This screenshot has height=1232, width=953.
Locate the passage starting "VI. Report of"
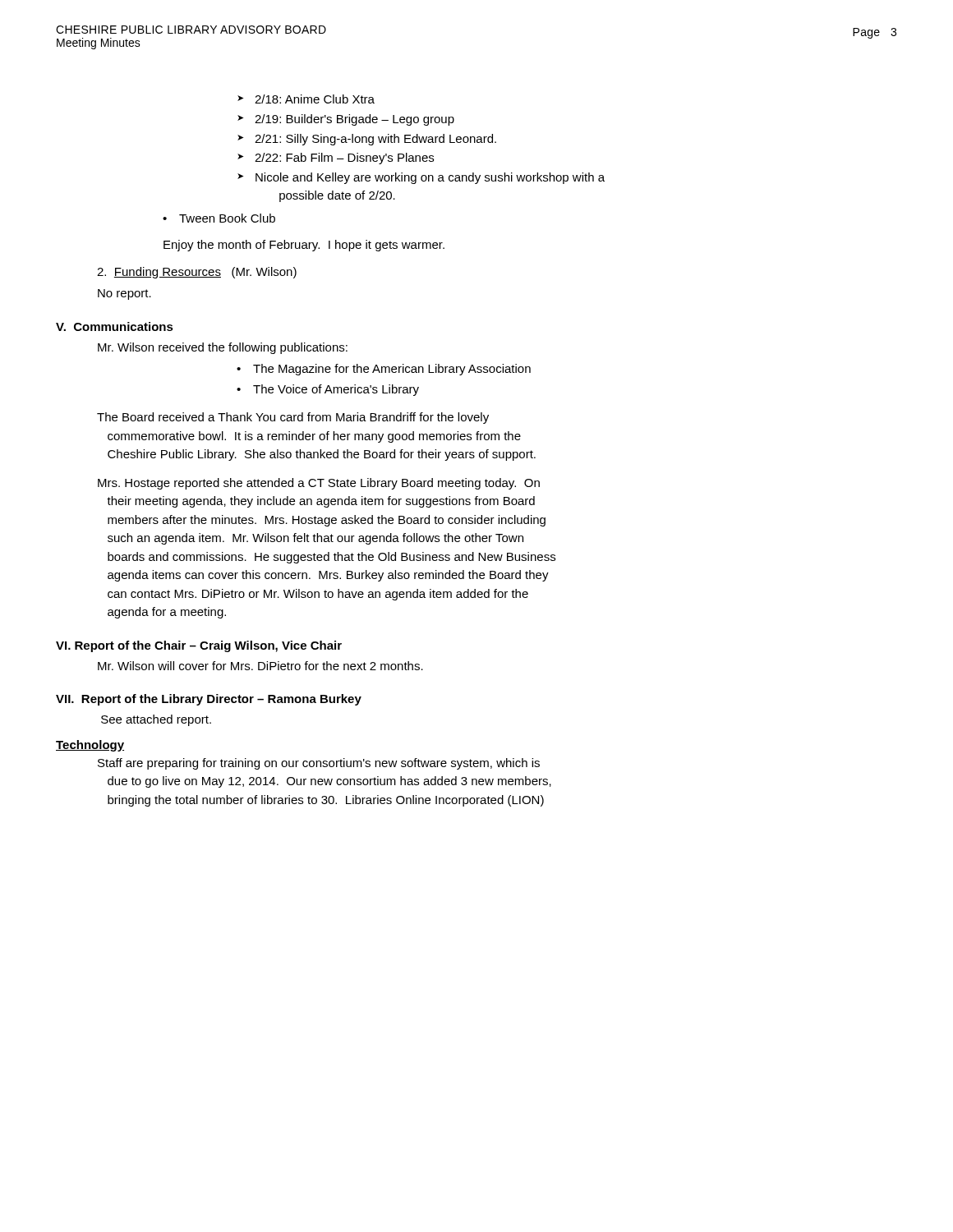[x=199, y=645]
